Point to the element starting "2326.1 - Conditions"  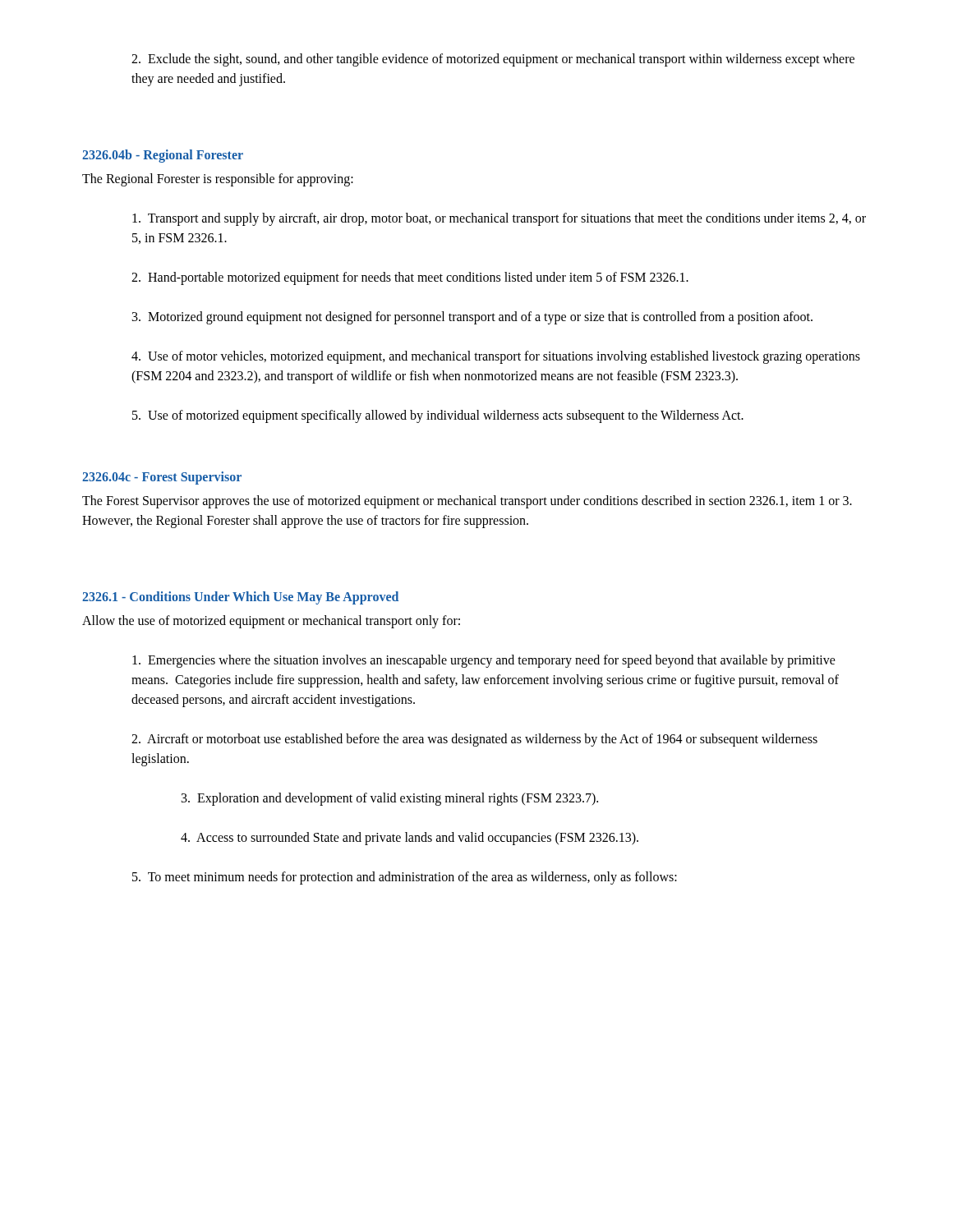(240, 597)
